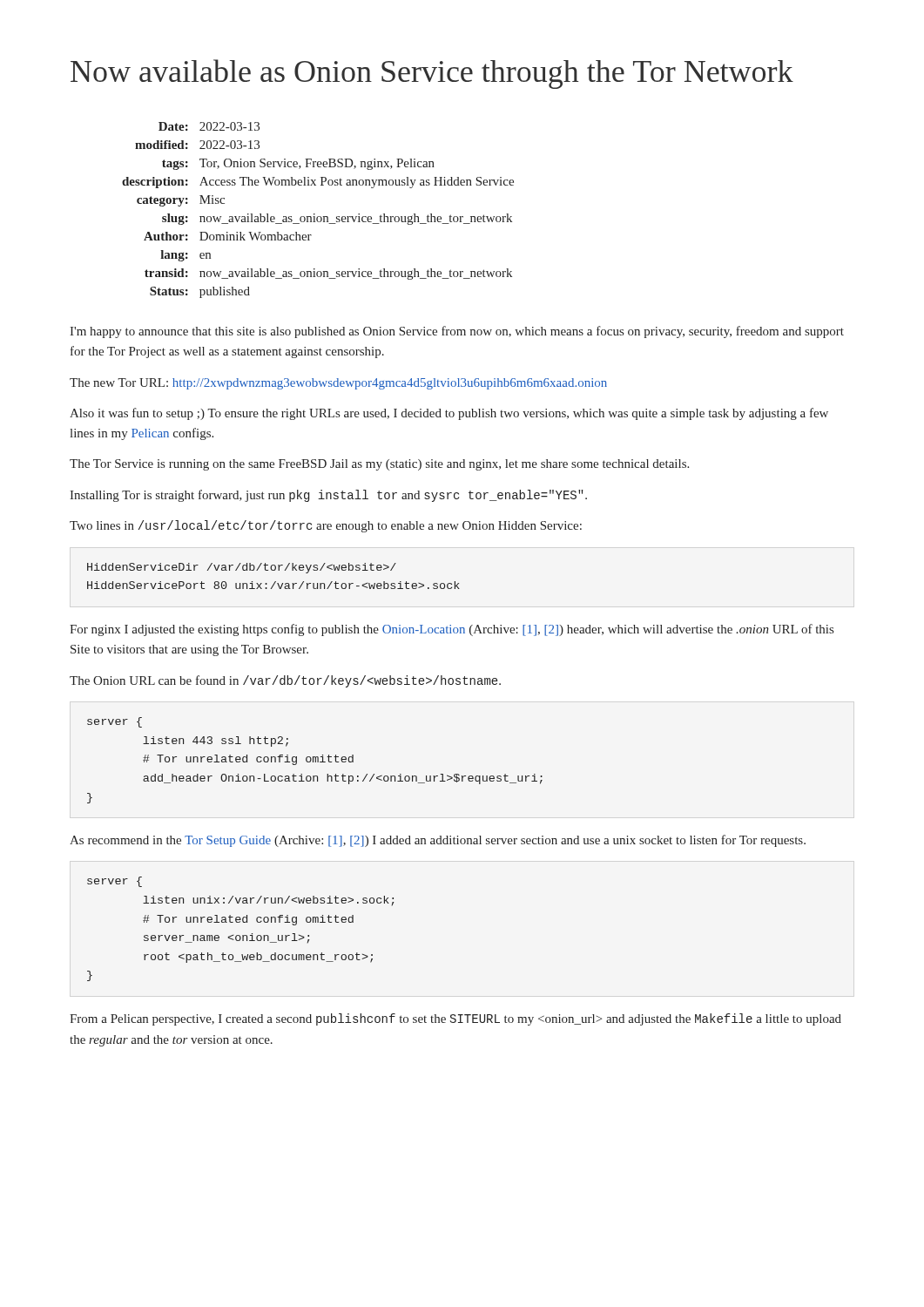Image resolution: width=924 pixels, height=1307 pixels.
Task: Find the table that mentions "Tor, Onion Service,"
Action: (x=462, y=209)
